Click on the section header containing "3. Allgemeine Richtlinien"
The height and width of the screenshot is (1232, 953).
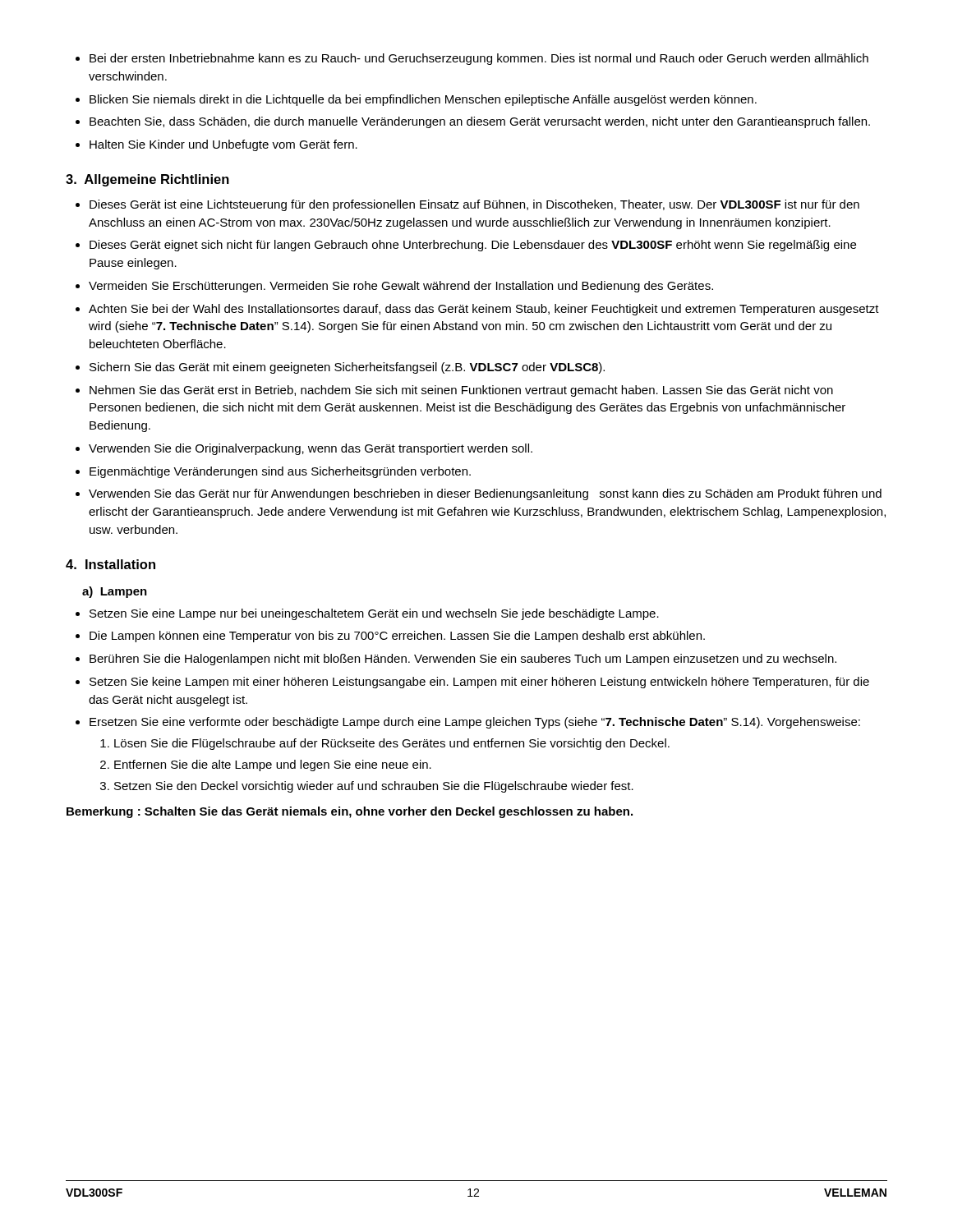pos(148,179)
